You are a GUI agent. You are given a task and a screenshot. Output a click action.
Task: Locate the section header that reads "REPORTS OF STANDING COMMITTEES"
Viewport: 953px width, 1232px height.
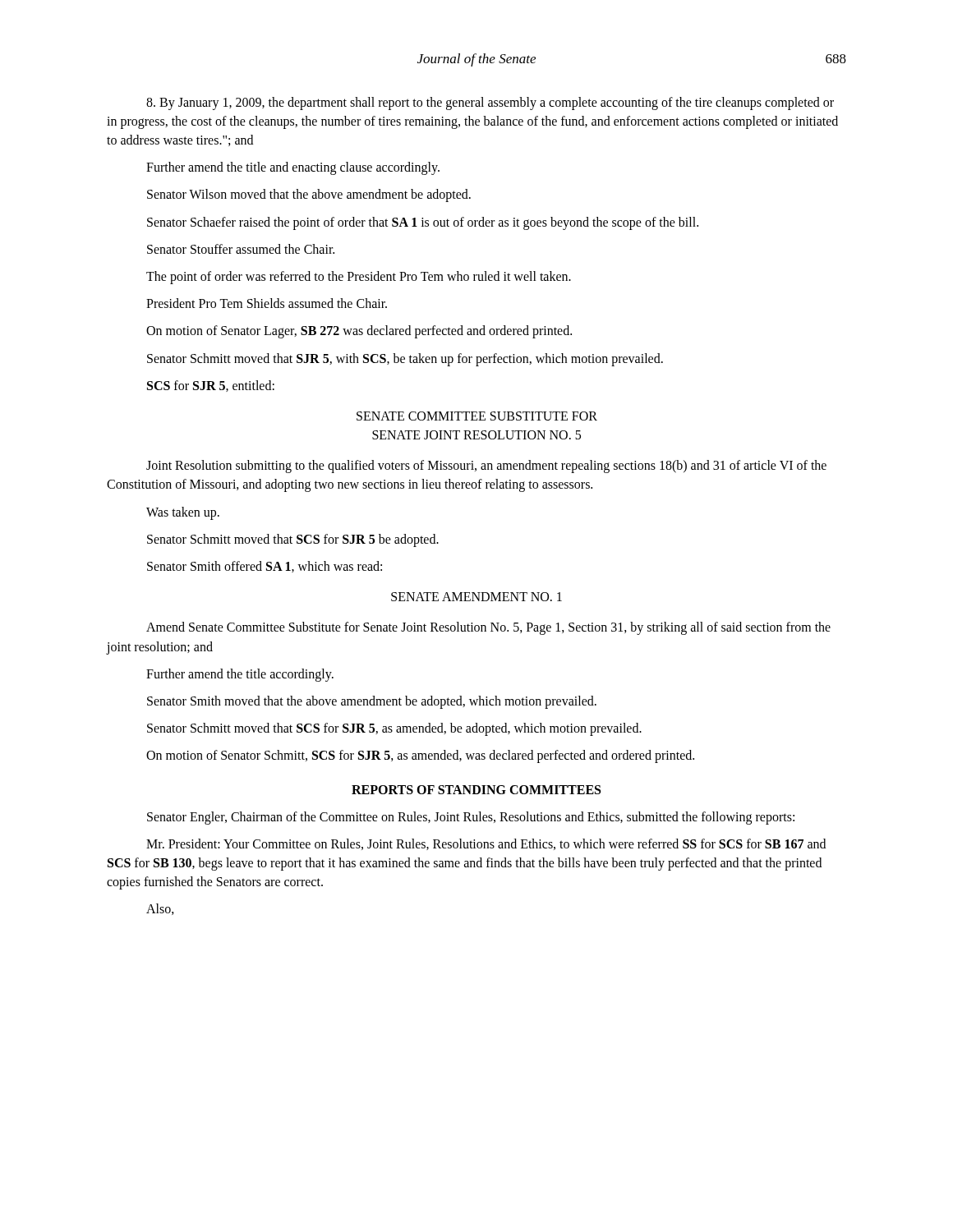pyautogui.click(x=476, y=789)
